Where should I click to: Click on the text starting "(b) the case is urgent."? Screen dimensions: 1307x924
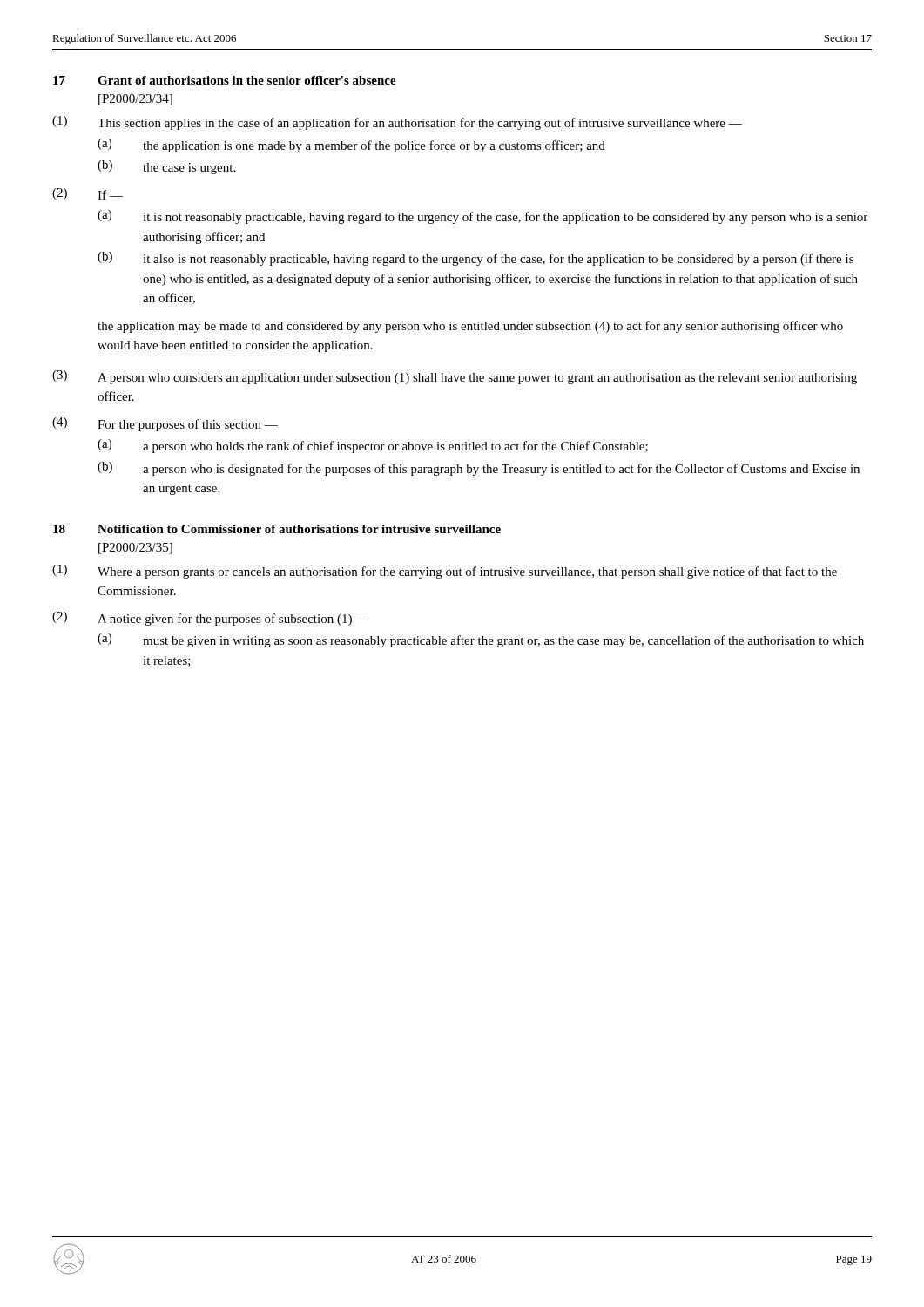tap(166, 167)
